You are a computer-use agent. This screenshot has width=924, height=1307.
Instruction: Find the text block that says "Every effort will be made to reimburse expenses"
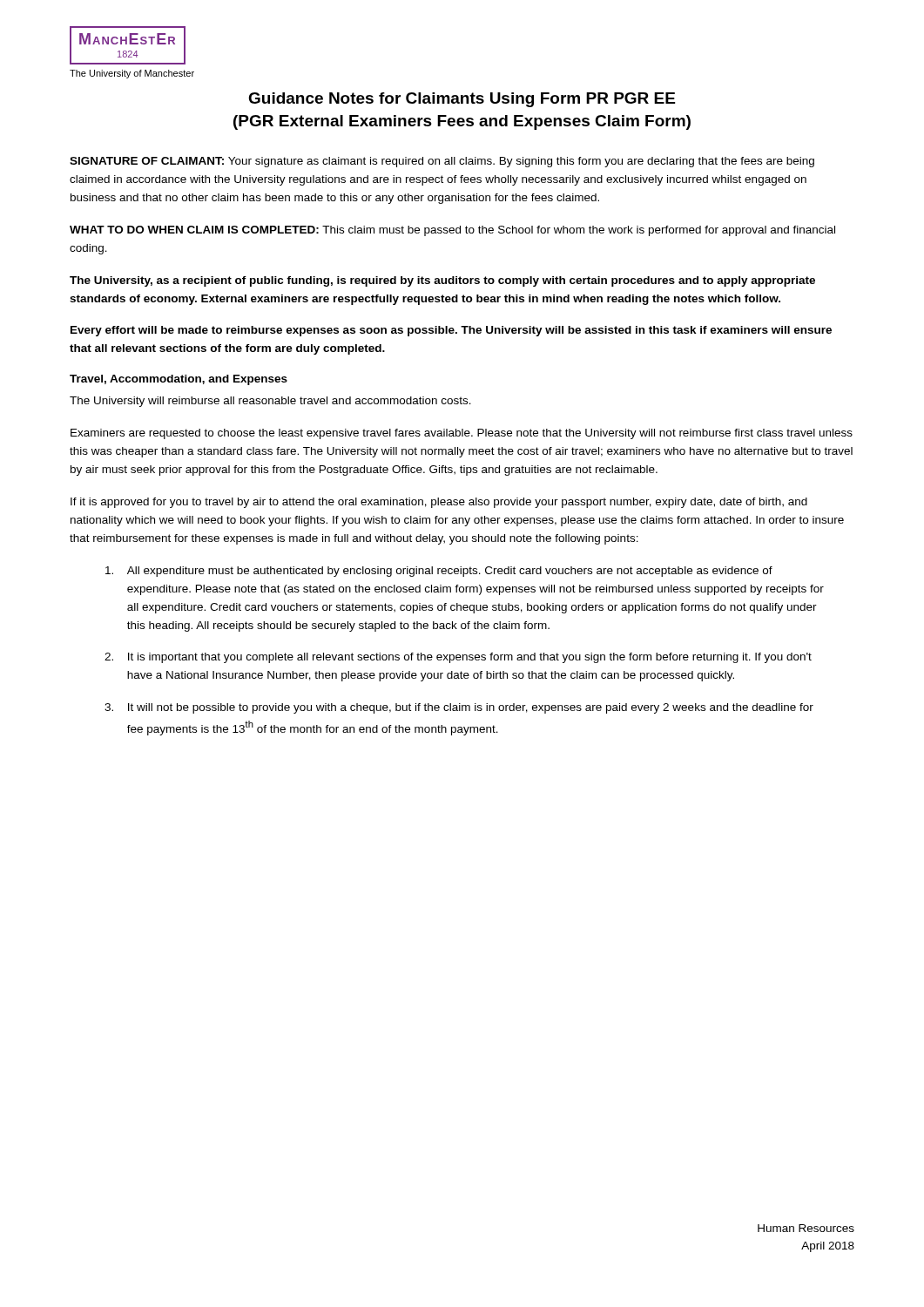(451, 339)
